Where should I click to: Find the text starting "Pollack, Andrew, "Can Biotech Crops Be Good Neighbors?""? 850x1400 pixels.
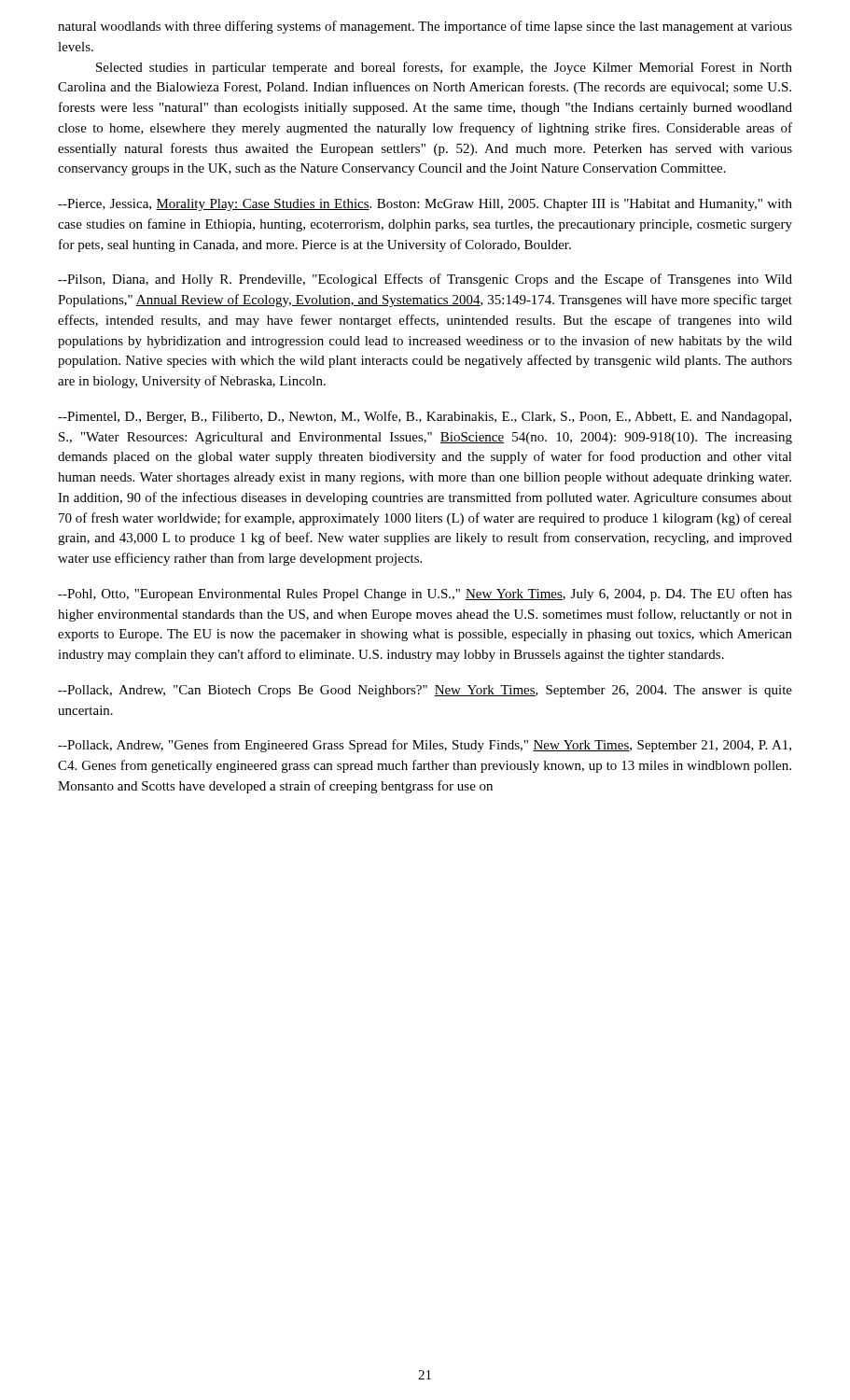tap(425, 700)
